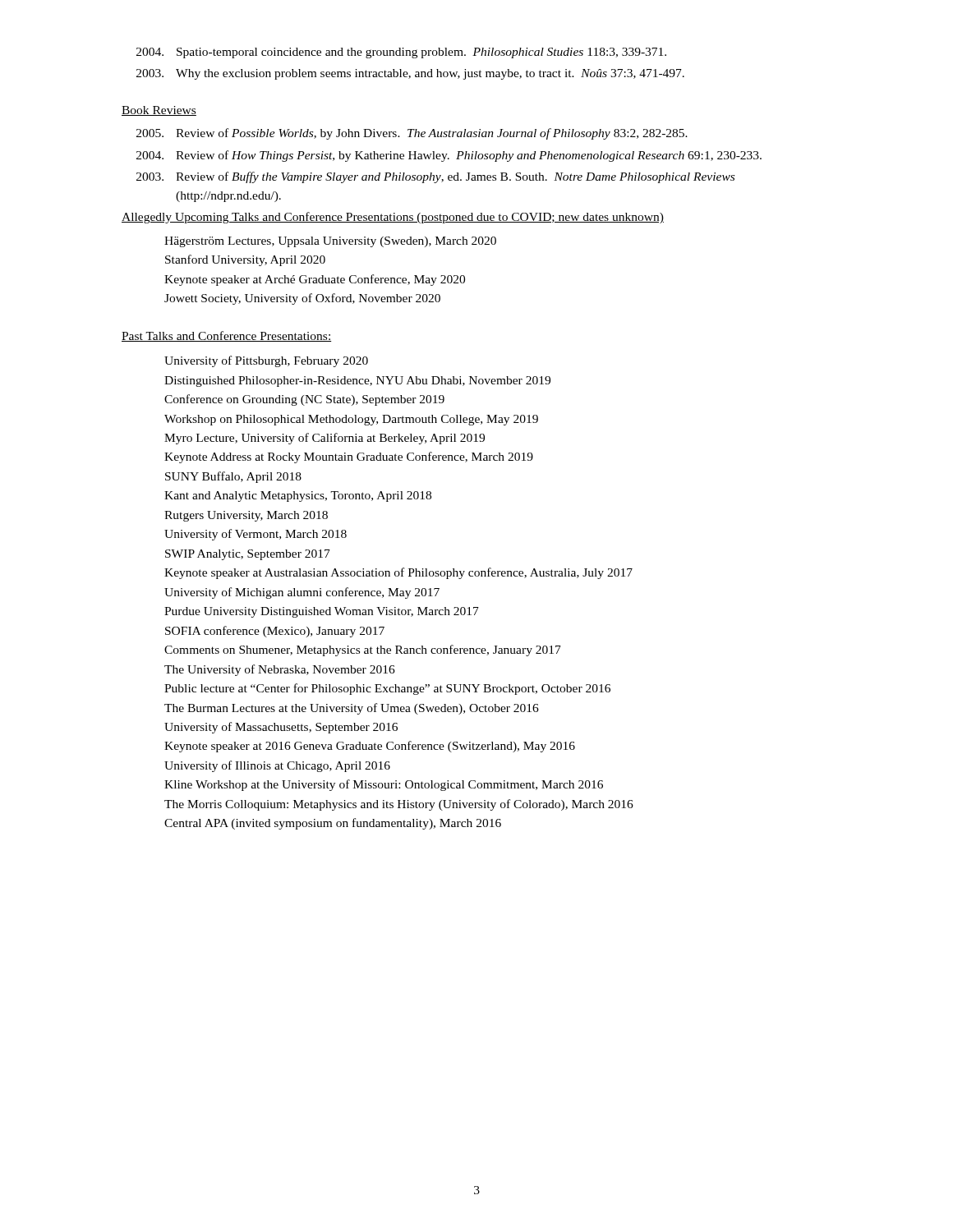953x1232 pixels.
Task: Locate the block starting "University of Vermont, March 2018"
Action: [256, 534]
